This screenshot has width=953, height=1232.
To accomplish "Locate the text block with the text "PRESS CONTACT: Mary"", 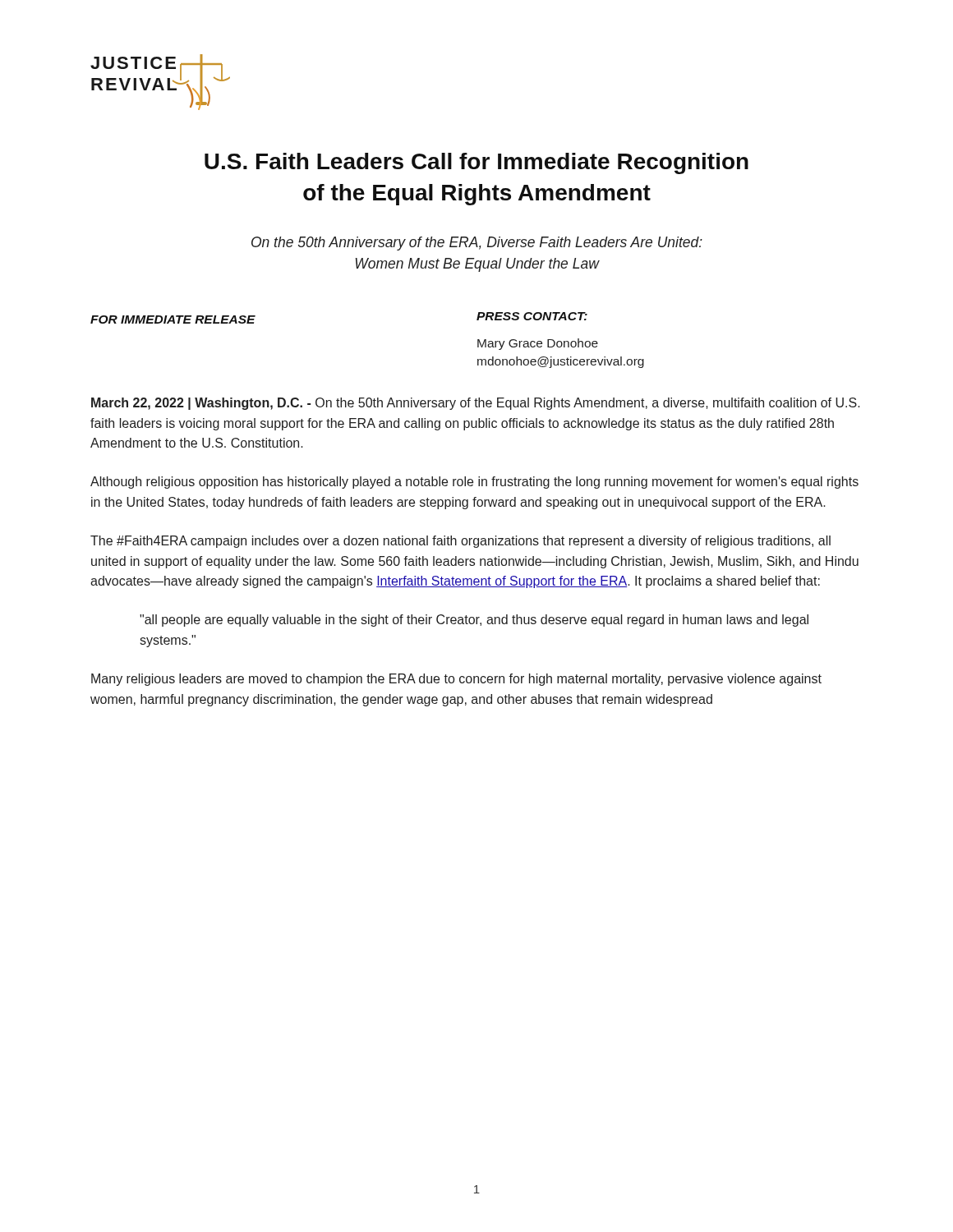I will click(532, 316).
